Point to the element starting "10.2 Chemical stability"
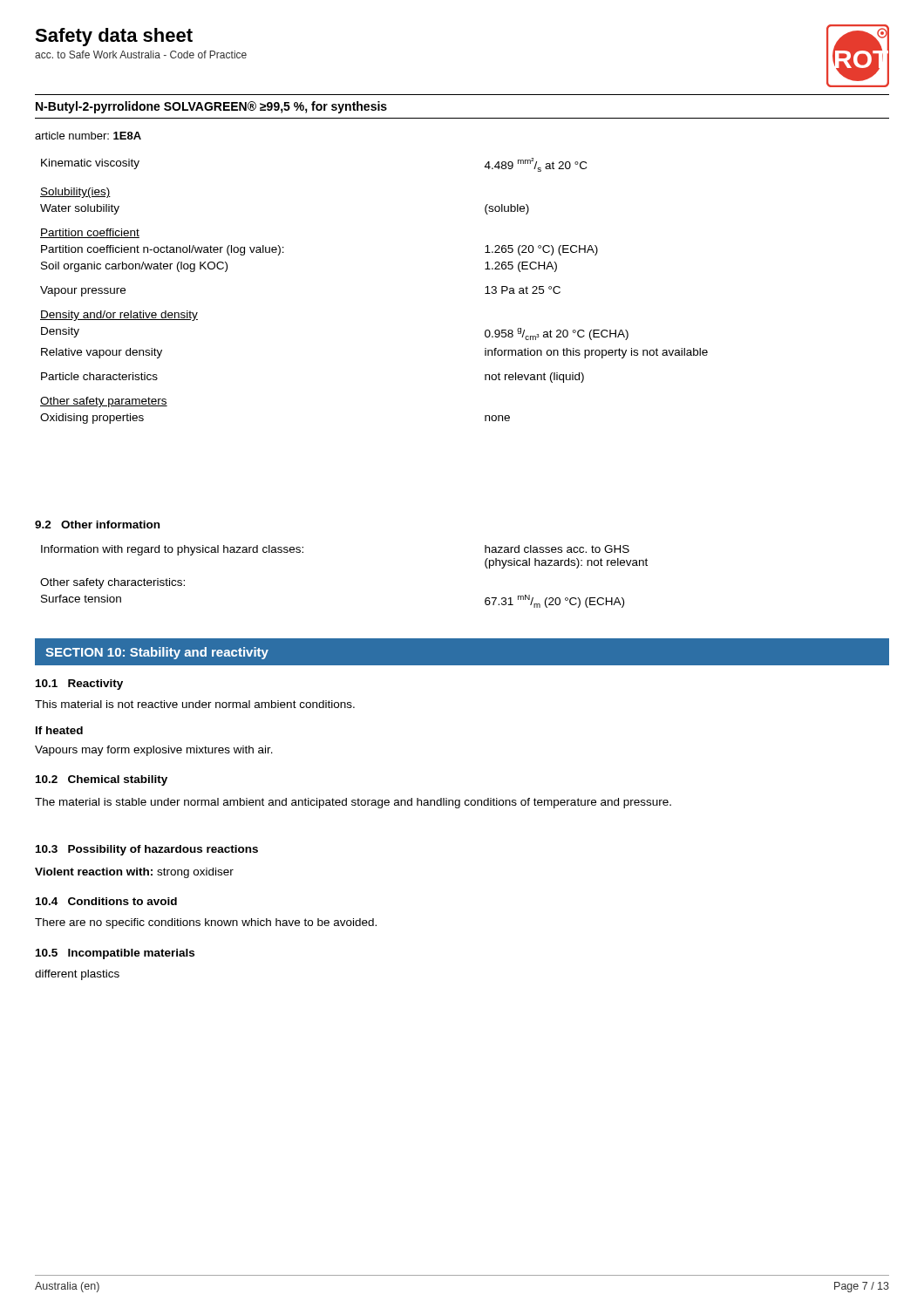This screenshot has width=924, height=1308. pyautogui.click(x=101, y=779)
